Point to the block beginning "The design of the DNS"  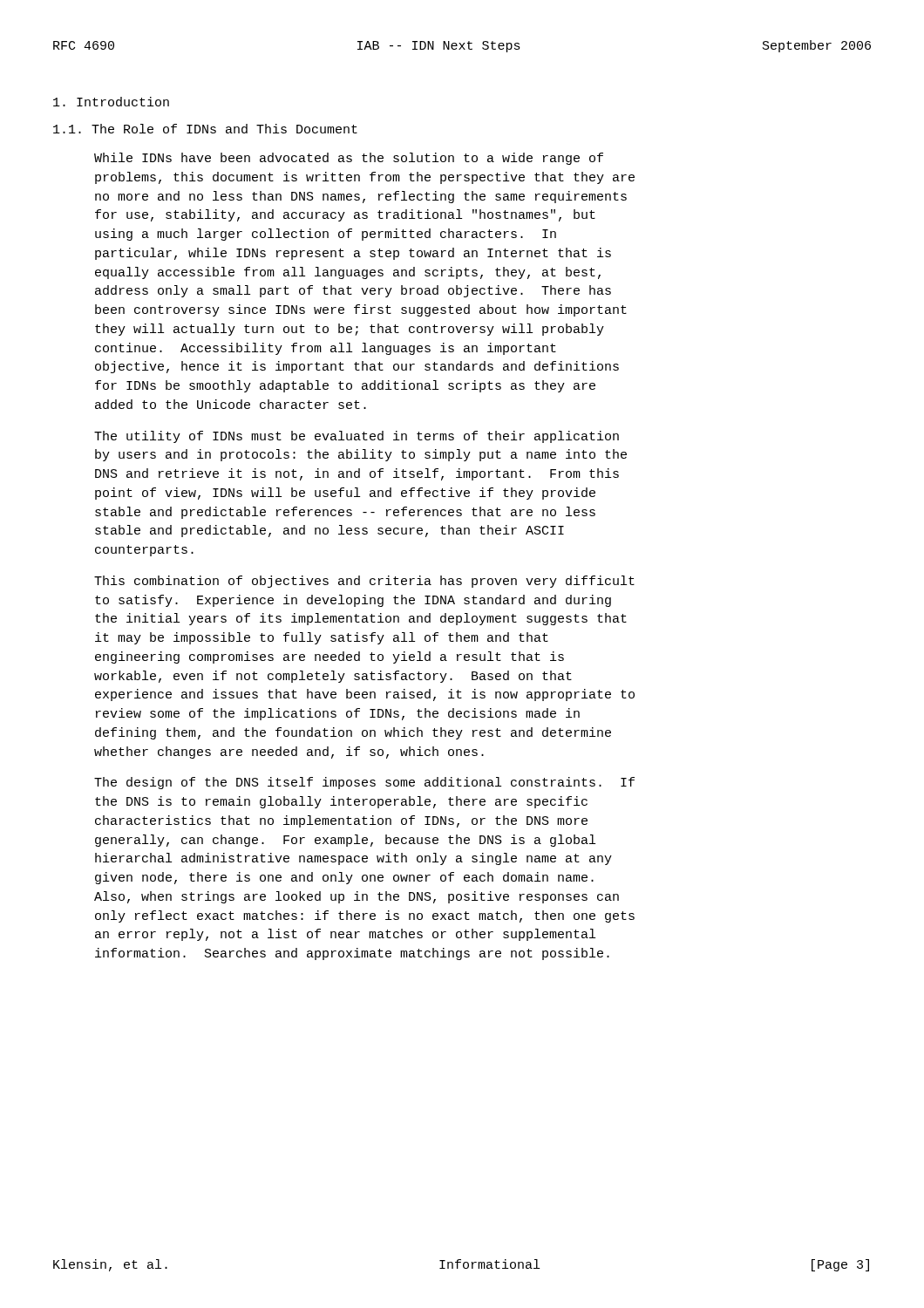coord(365,869)
